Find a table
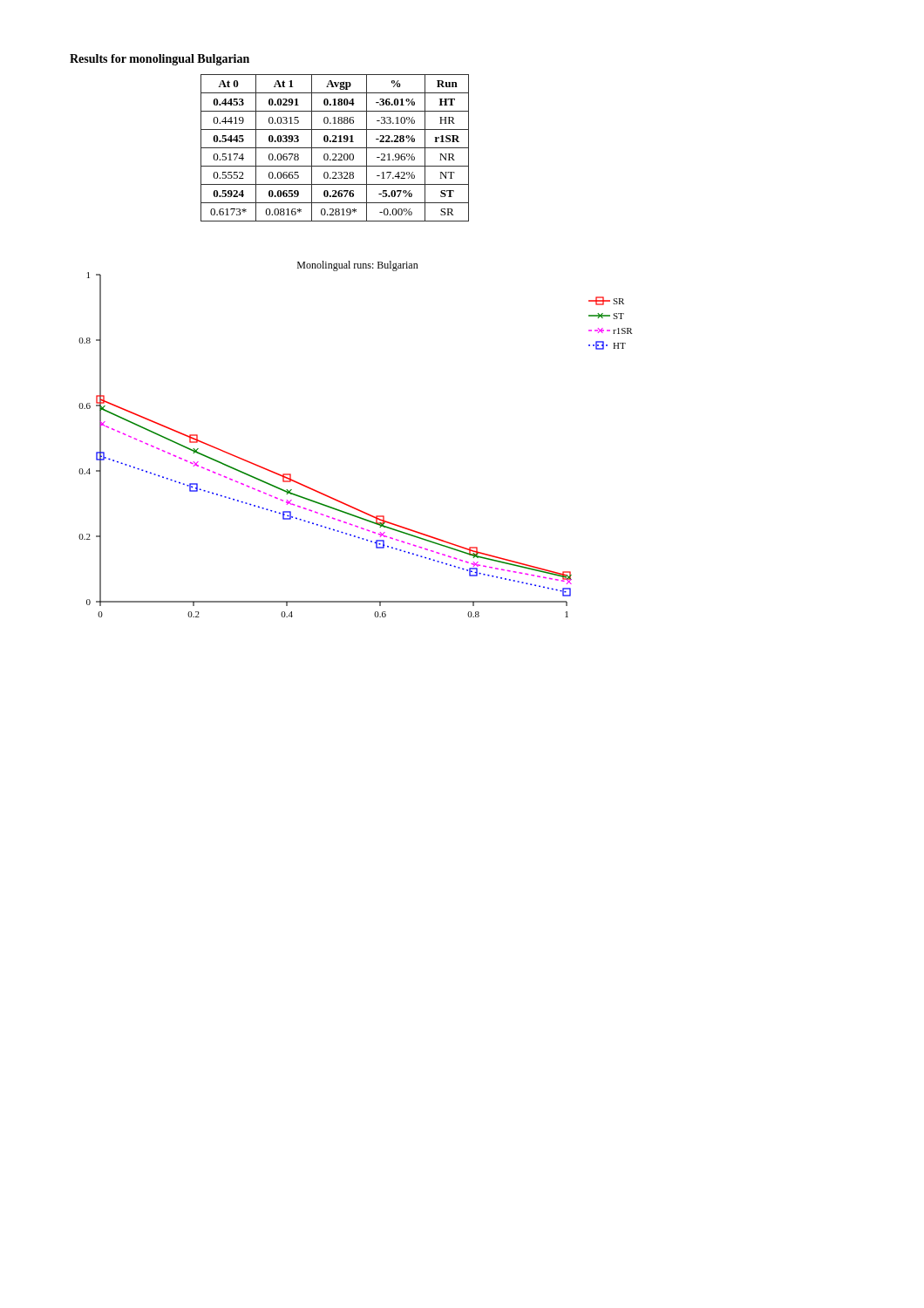The height and width of the screenshot is (1308, 924). click(x=335, y=148)
